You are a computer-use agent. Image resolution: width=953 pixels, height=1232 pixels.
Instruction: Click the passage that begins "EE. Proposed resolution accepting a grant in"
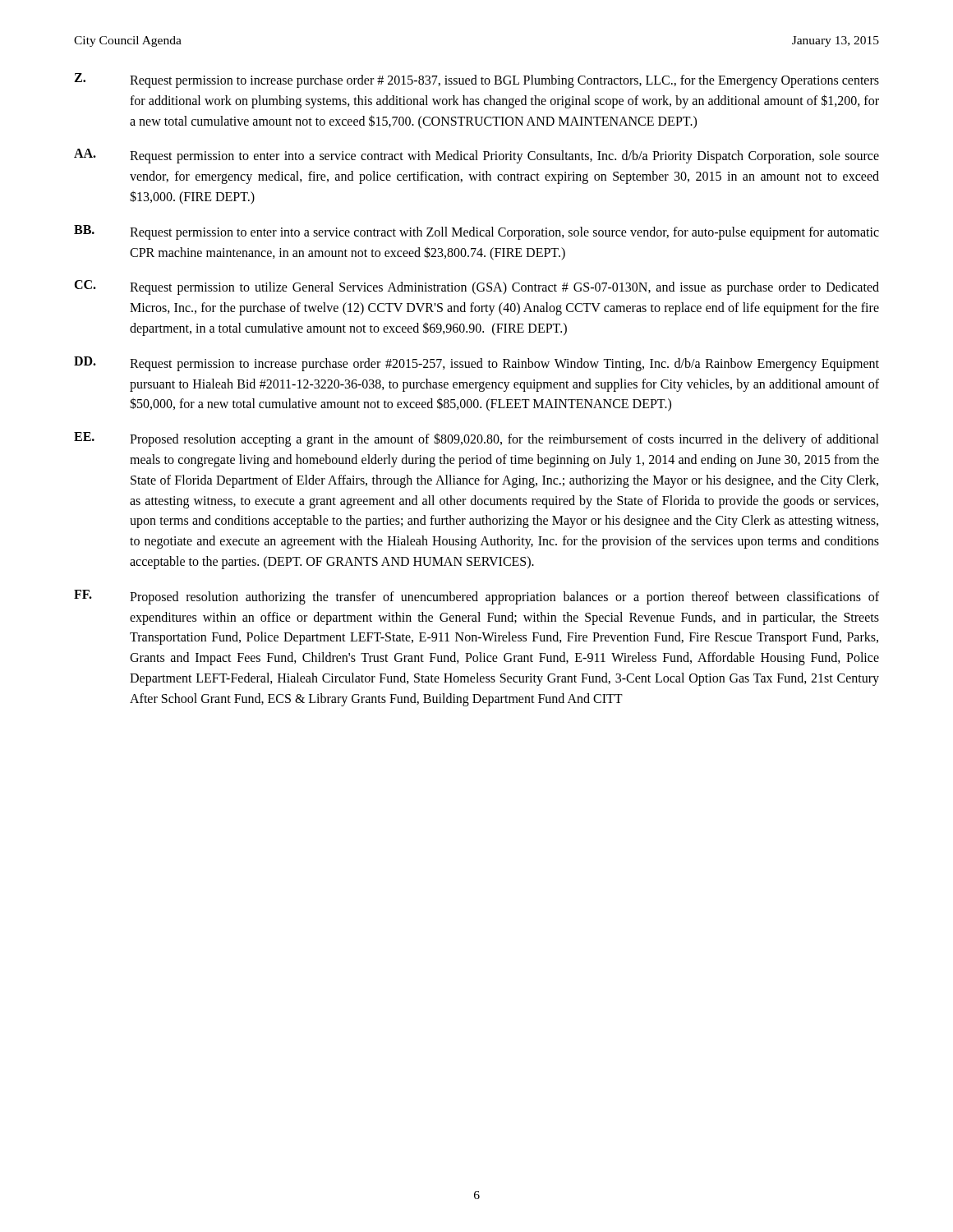(x=476, y=501)
